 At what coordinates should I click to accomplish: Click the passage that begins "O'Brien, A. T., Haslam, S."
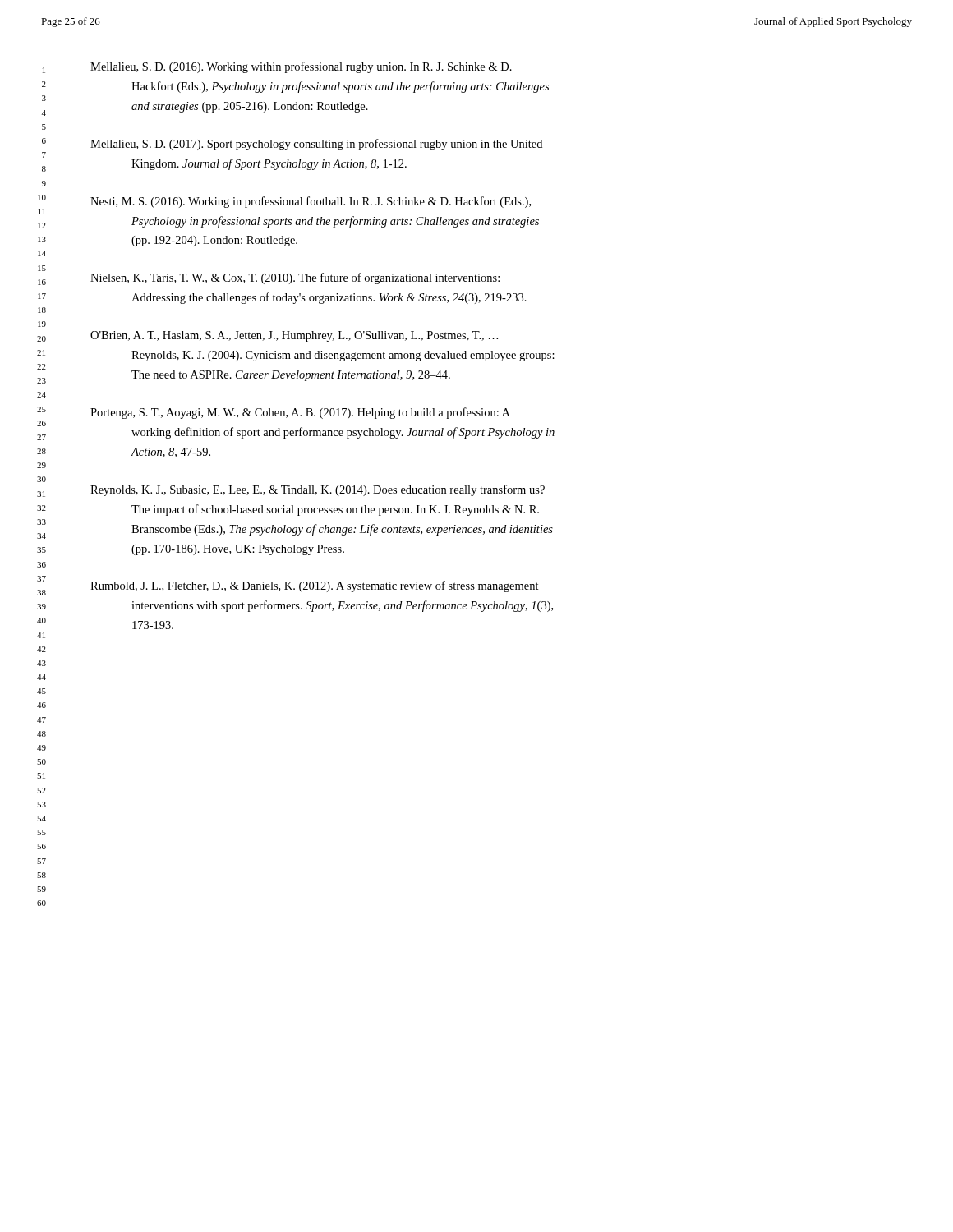[323, 357]
